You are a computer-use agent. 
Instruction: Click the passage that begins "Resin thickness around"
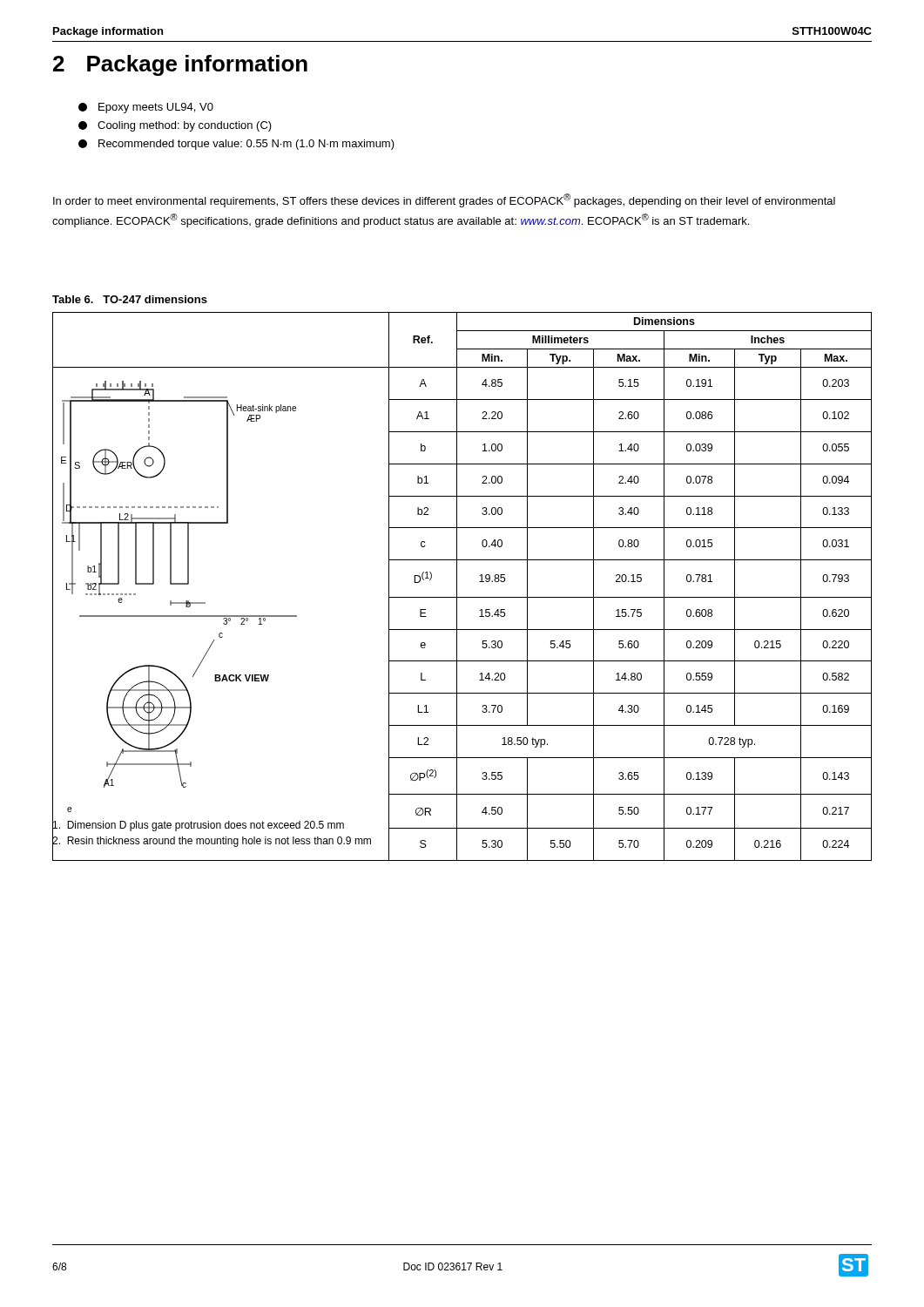tap(212, 841)
